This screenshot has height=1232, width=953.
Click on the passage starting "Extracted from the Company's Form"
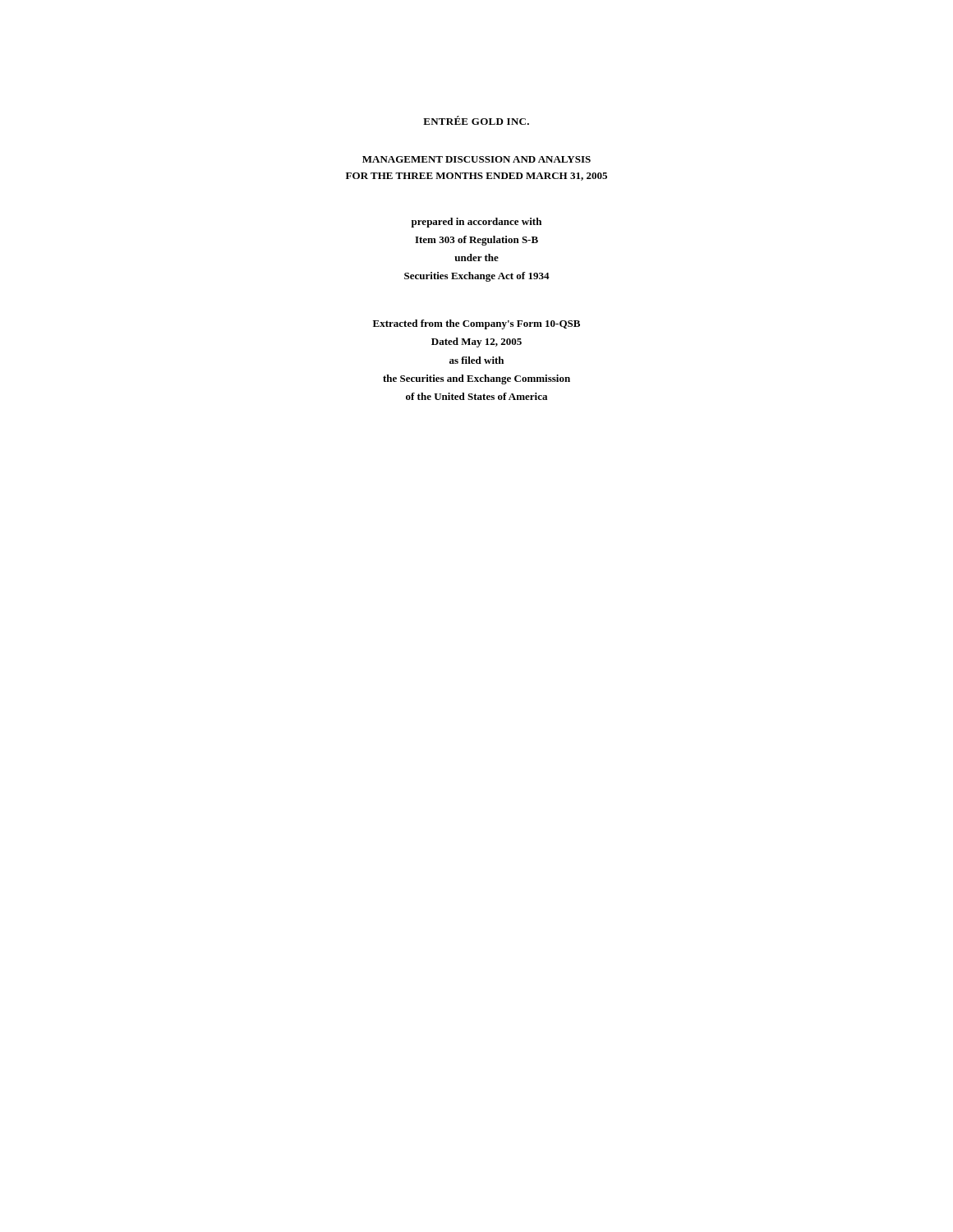476,360
